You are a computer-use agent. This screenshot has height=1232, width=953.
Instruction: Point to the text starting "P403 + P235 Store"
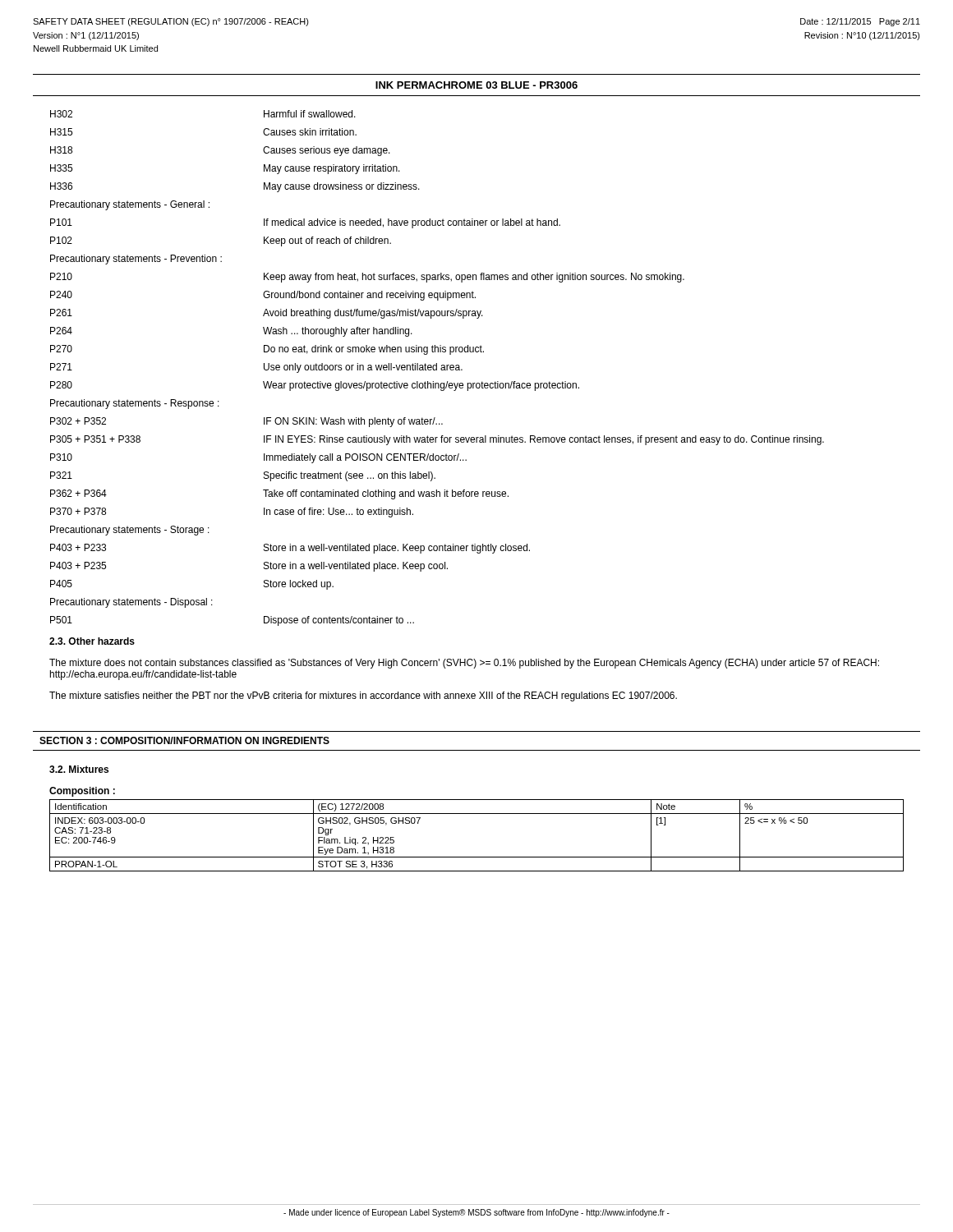[78, 566]
